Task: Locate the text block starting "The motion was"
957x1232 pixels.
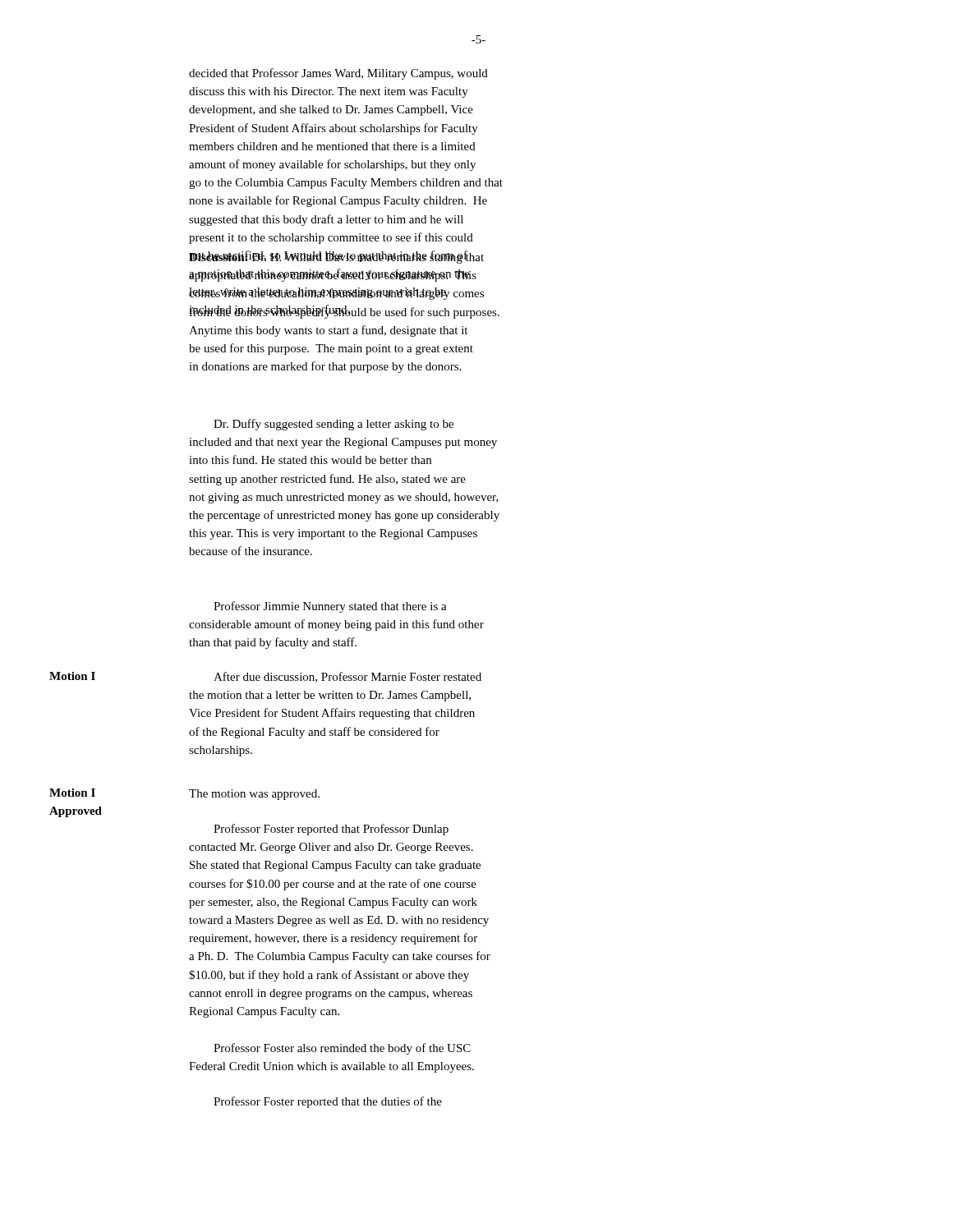Action: tap(254, 795)
